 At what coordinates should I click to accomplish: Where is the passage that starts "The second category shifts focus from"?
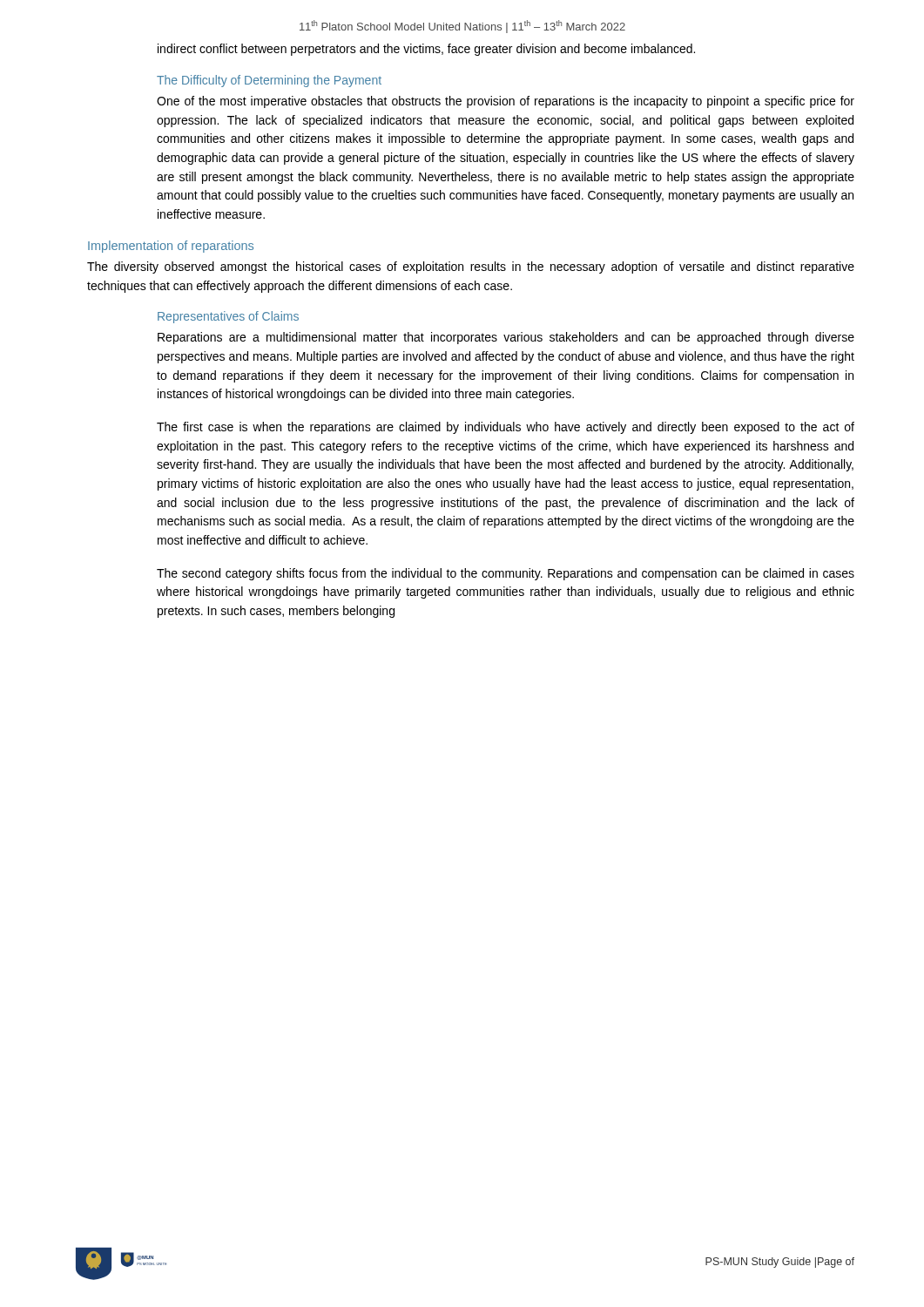point(506,592)
